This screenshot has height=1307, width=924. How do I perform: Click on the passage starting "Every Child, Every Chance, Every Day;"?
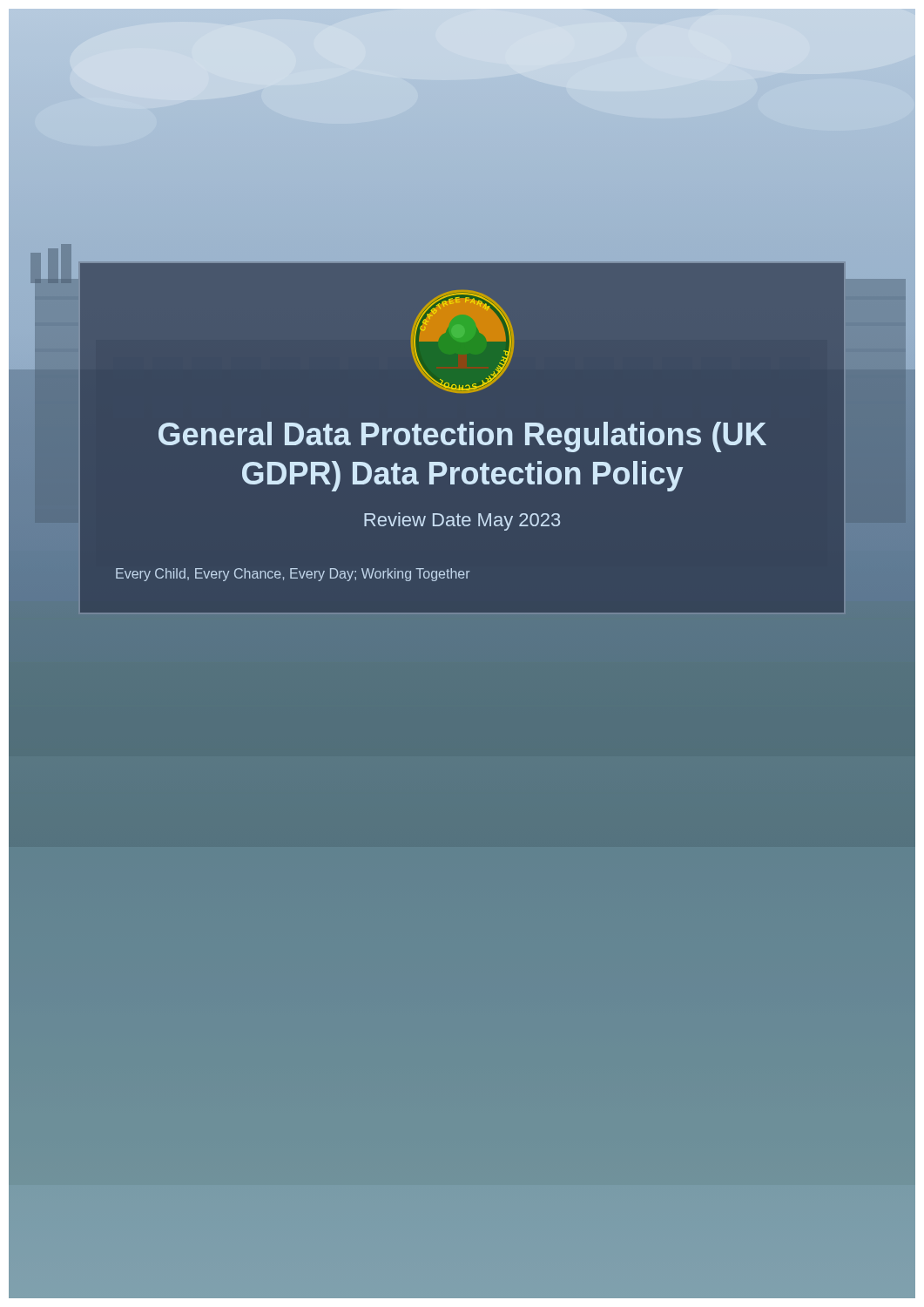pyautogui.click(x=292, y=574)
